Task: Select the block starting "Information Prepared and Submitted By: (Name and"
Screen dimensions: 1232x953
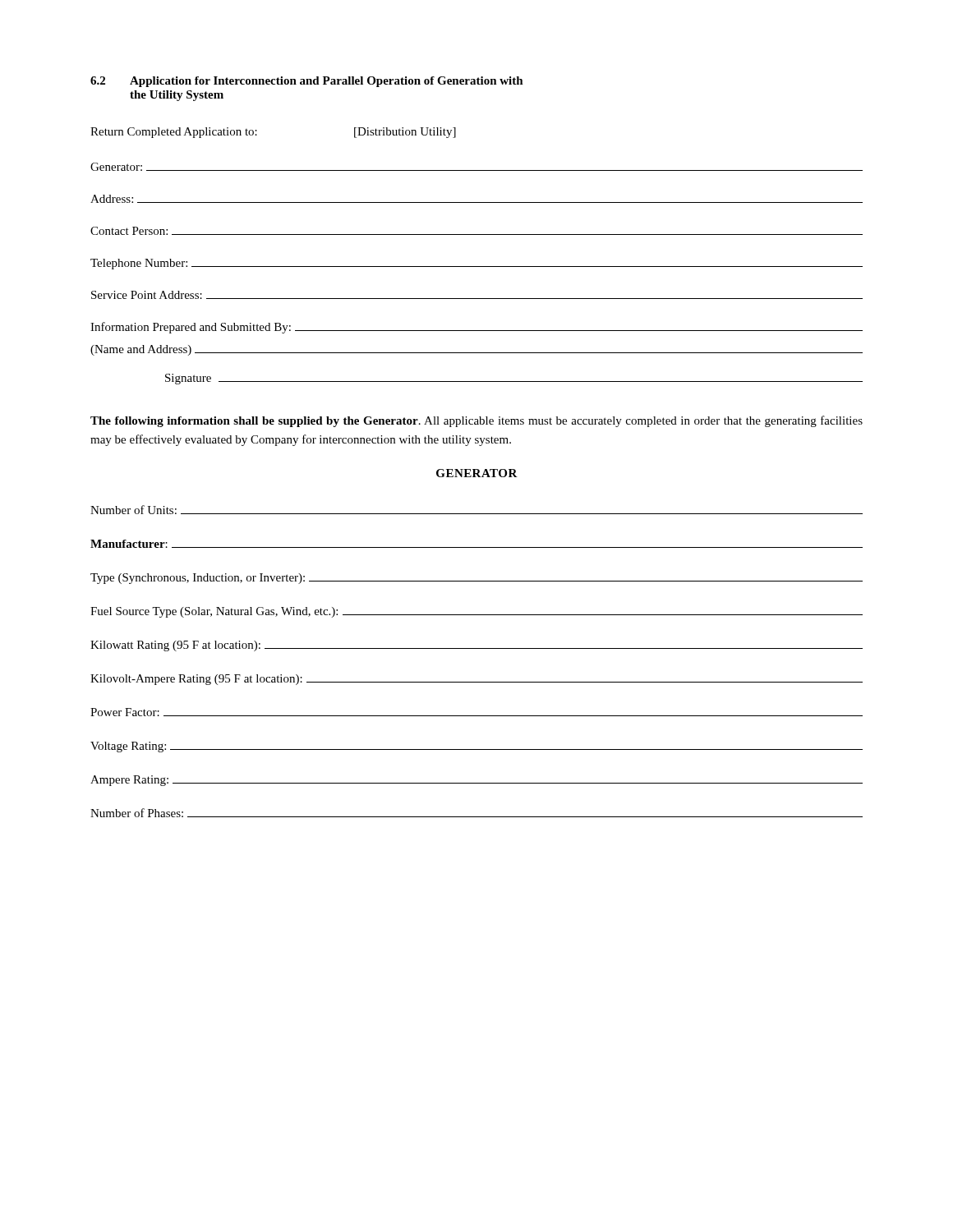Action: click(476, 337)
